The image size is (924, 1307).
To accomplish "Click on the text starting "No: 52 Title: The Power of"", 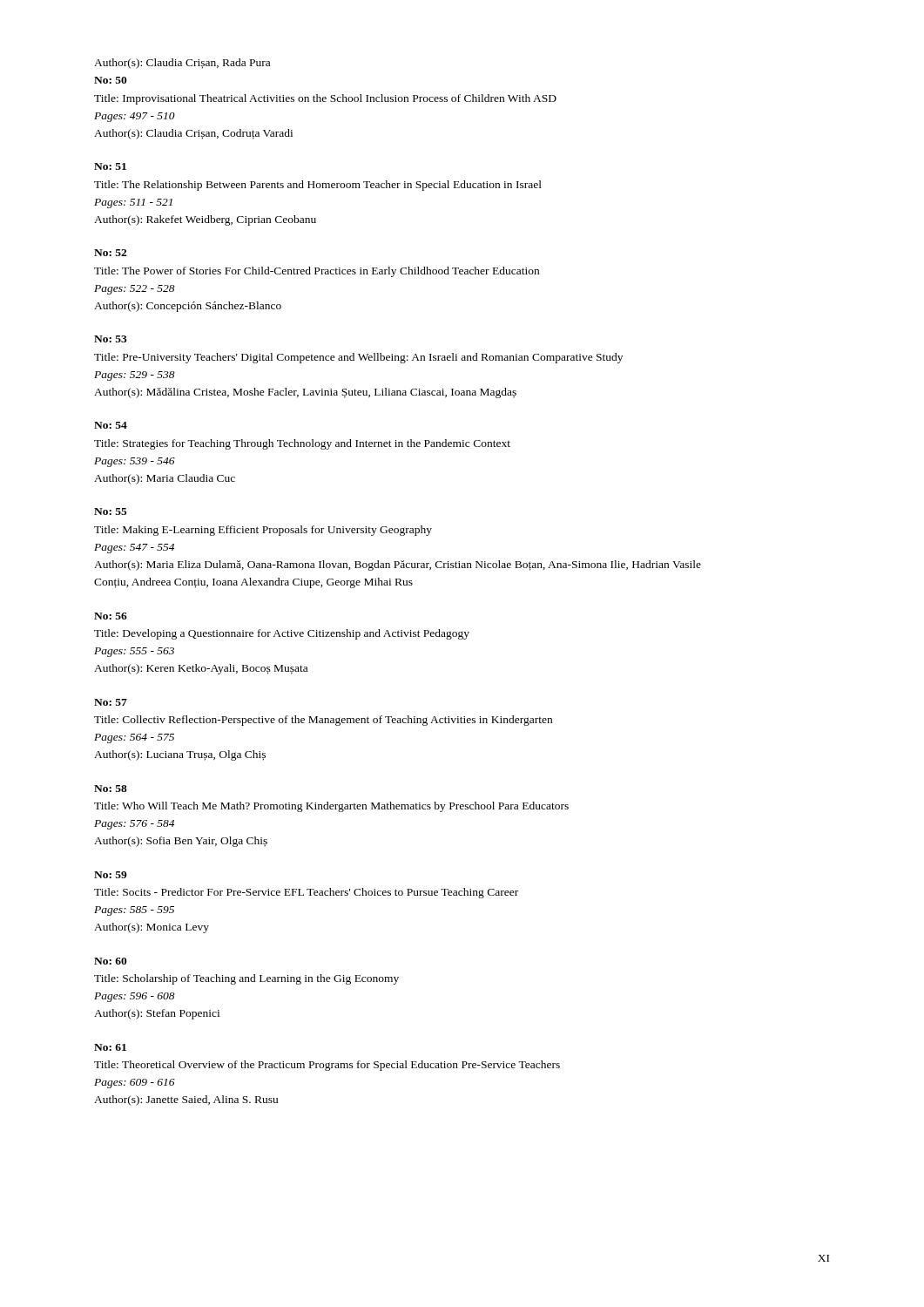I will tap(408, 279).
